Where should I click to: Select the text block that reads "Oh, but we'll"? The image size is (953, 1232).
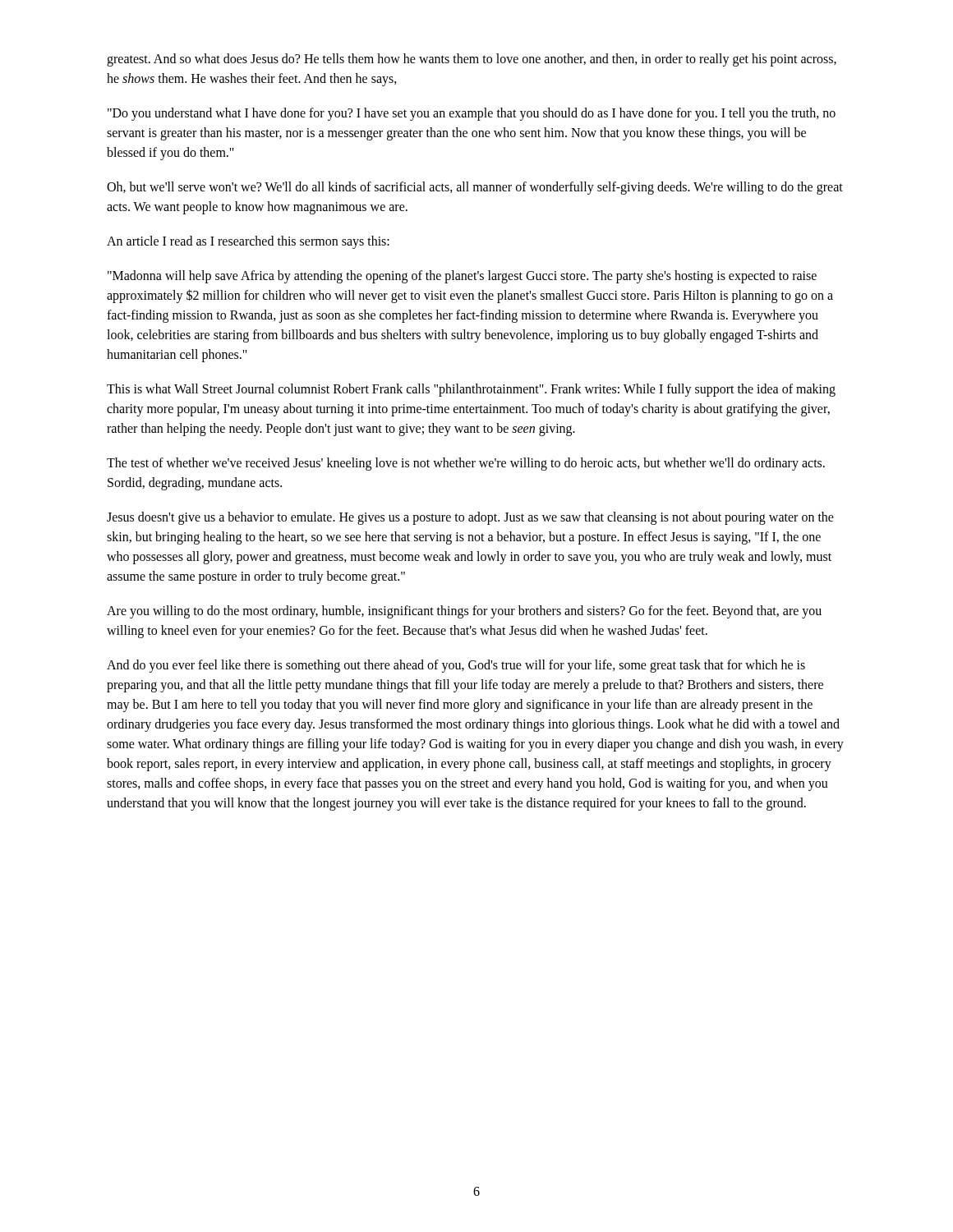tap(475, 197)
